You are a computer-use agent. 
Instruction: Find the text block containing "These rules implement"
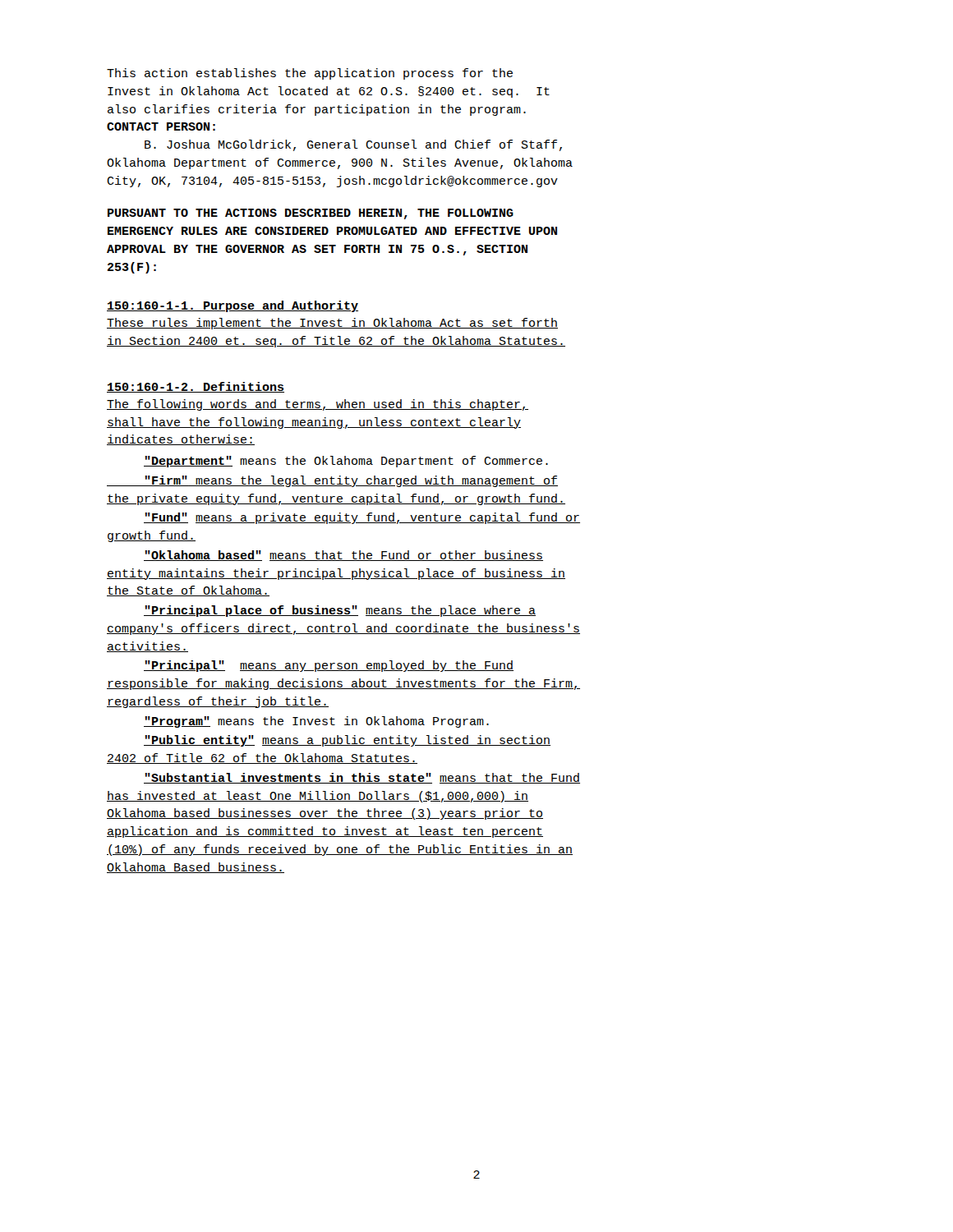coord(336,333)
